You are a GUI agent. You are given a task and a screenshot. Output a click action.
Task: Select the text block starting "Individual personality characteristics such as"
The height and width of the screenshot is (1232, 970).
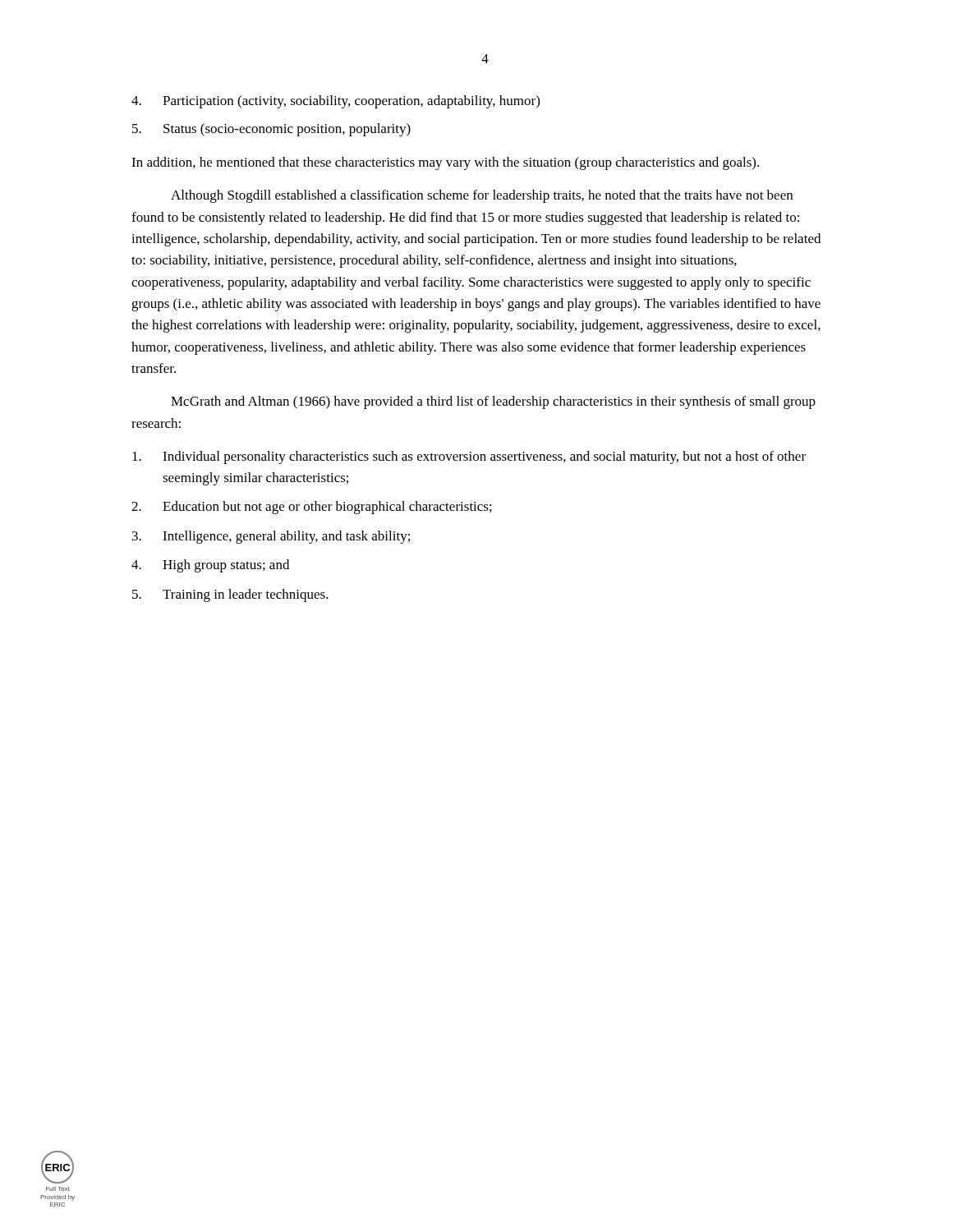coord(476,467)
